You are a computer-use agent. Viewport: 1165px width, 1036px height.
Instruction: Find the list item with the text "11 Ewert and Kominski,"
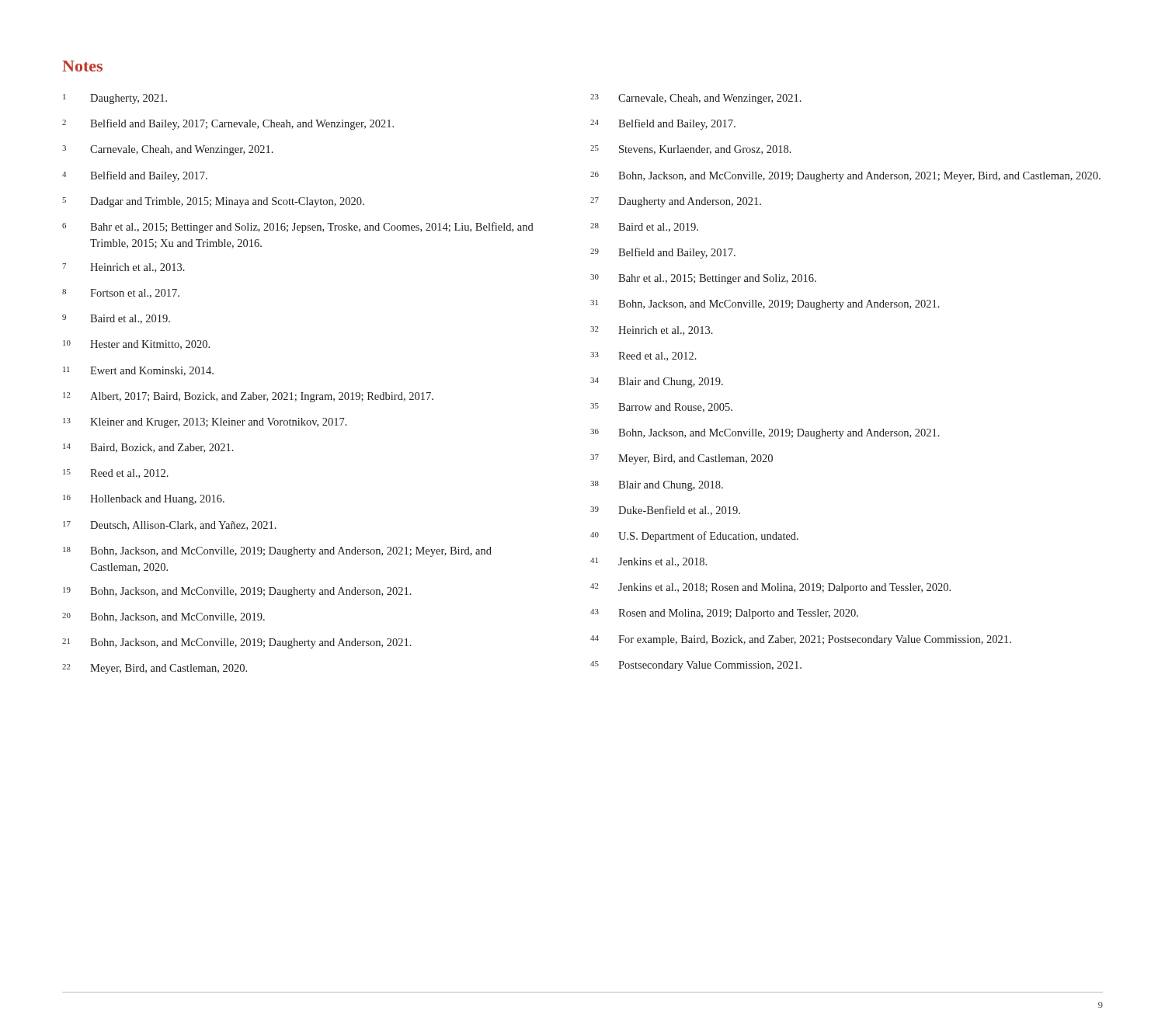click(x=138, y=371)
